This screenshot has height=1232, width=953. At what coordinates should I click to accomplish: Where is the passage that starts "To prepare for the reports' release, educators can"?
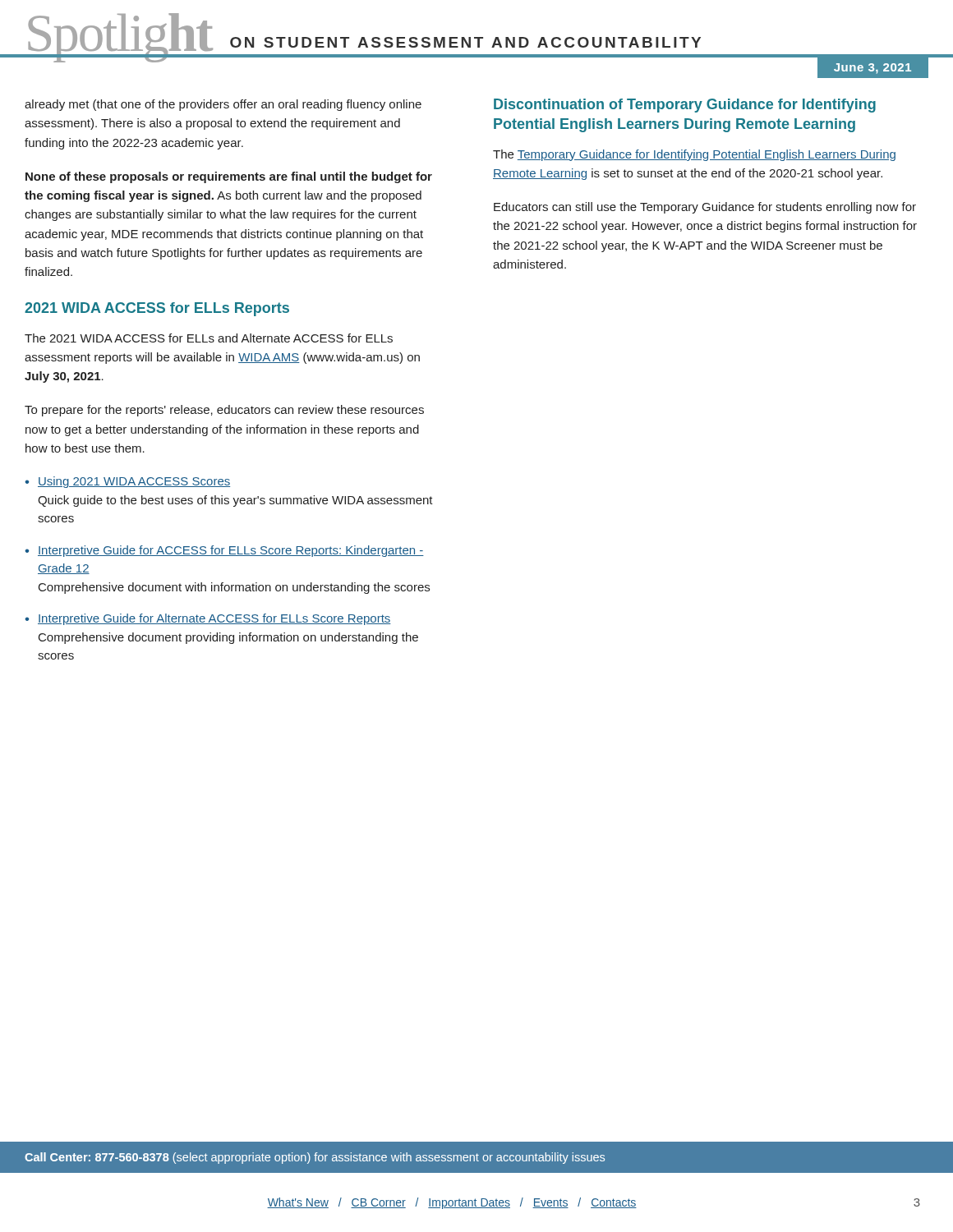pyautogui.click(x=224, y=429)
